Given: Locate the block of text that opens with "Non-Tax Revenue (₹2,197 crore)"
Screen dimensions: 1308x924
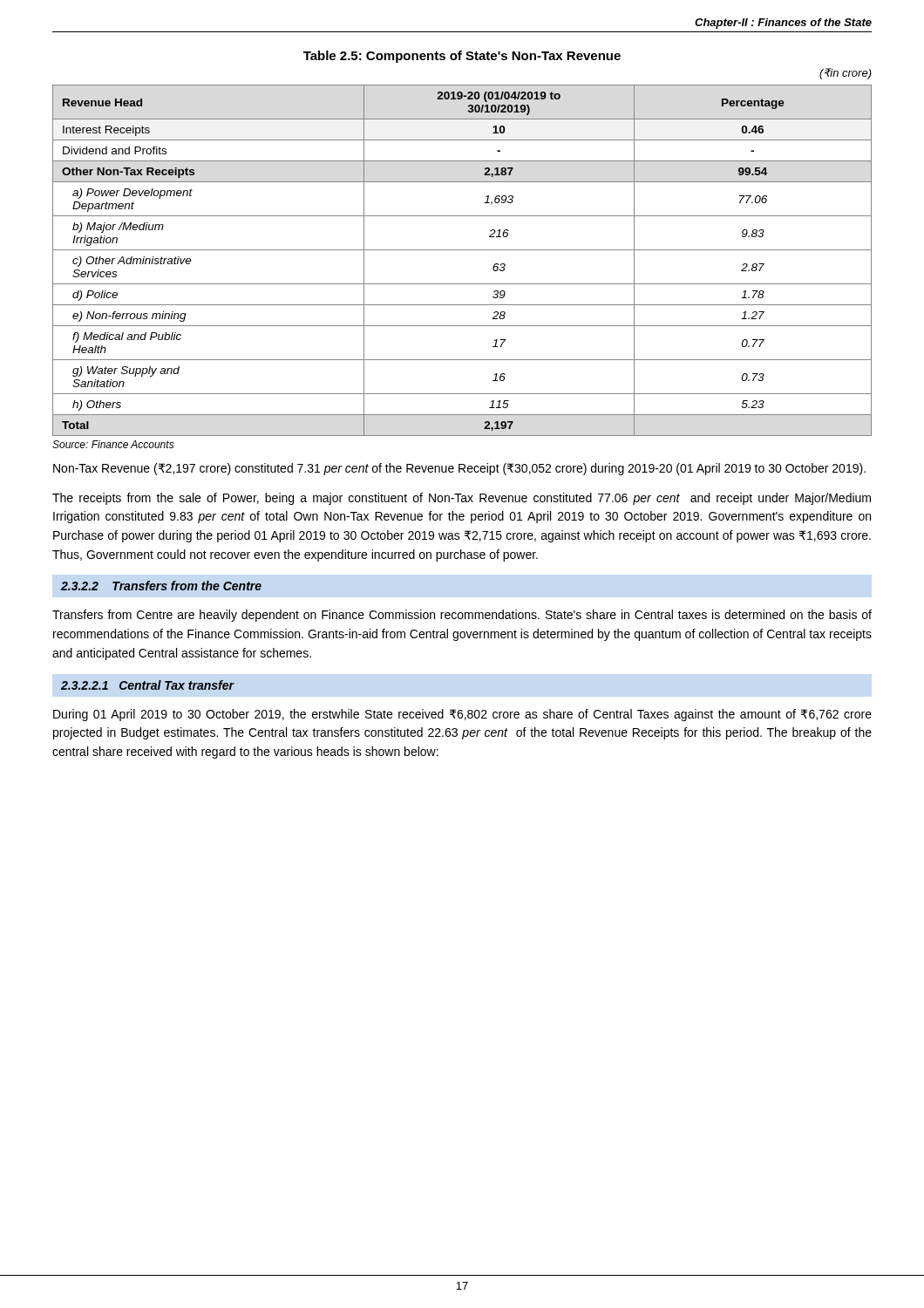Looking at the screenshot, I should 459,468.
